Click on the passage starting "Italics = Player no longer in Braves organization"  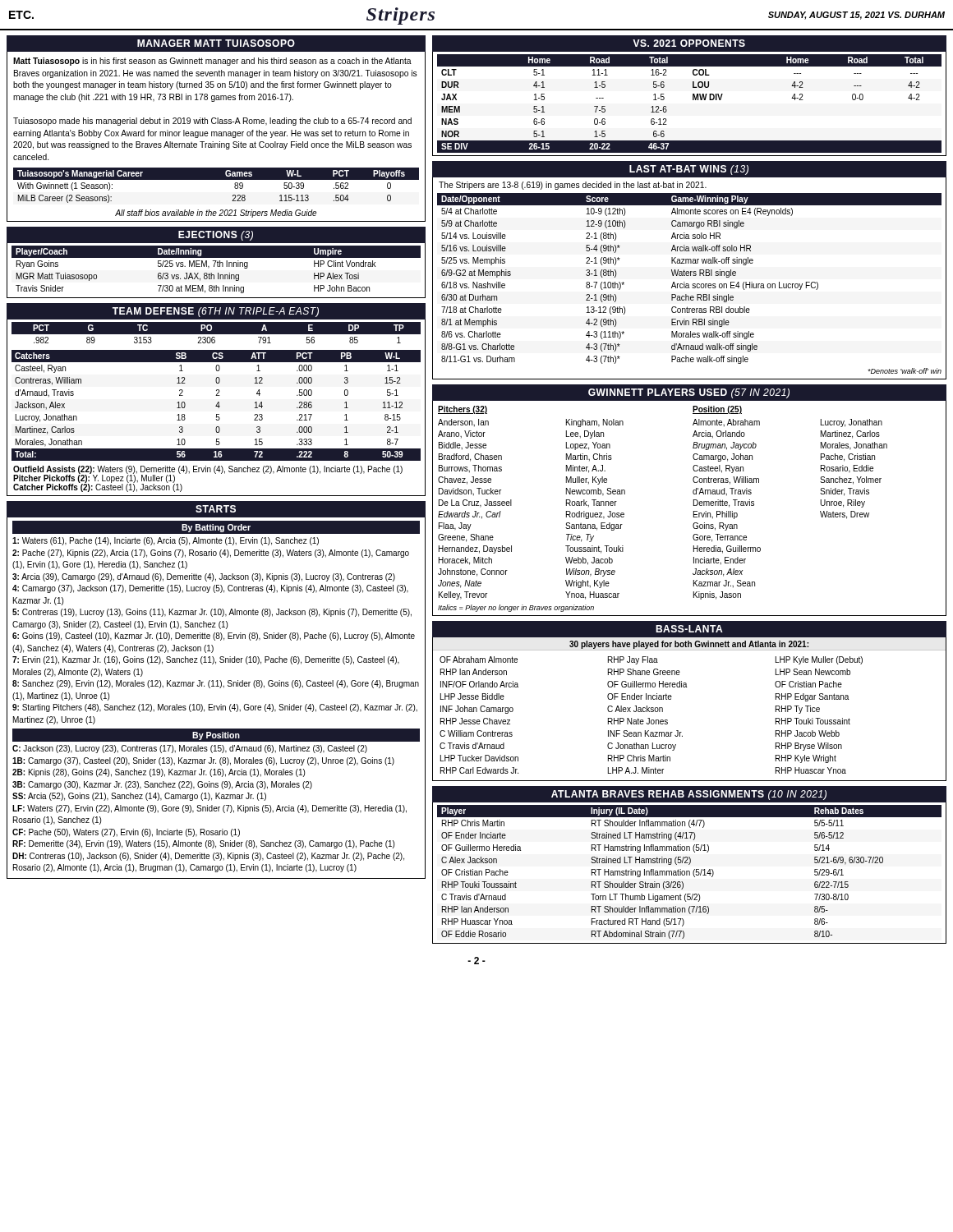tap(516, 608)
